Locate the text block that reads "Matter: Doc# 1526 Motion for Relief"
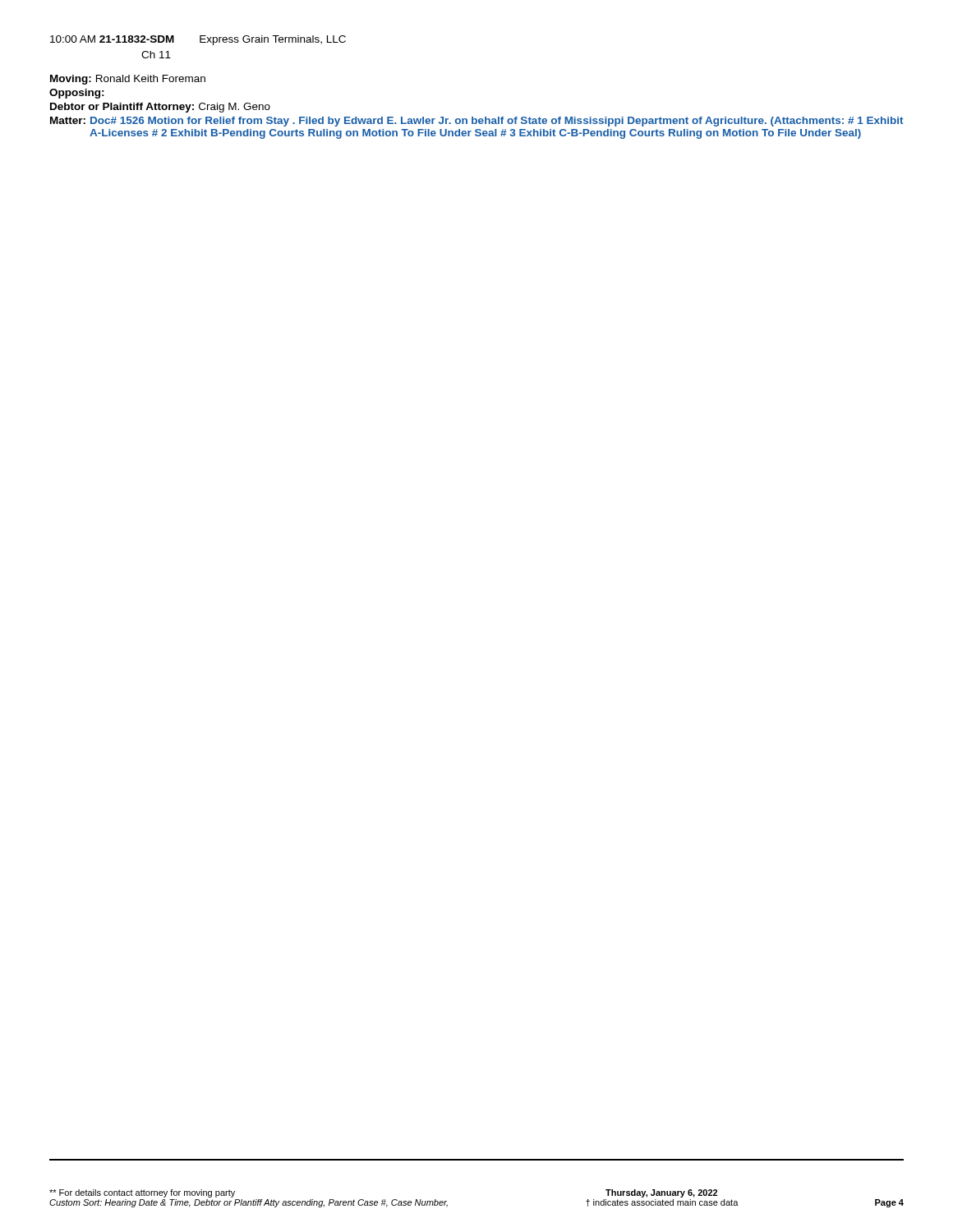The width and height of the screenshot is (953, 1232). click(476, 127)
